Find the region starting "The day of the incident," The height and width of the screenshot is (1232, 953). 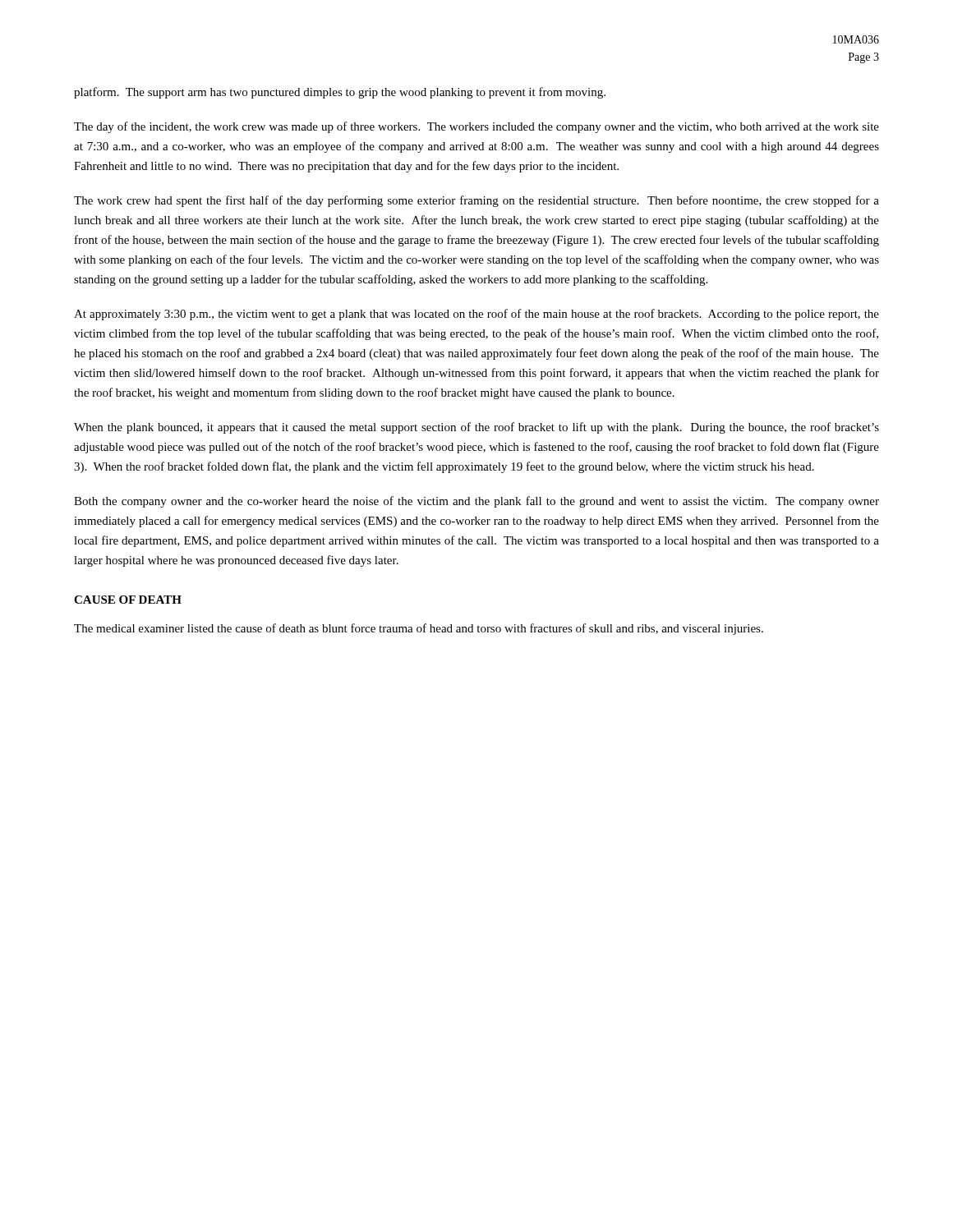point(476,146)
